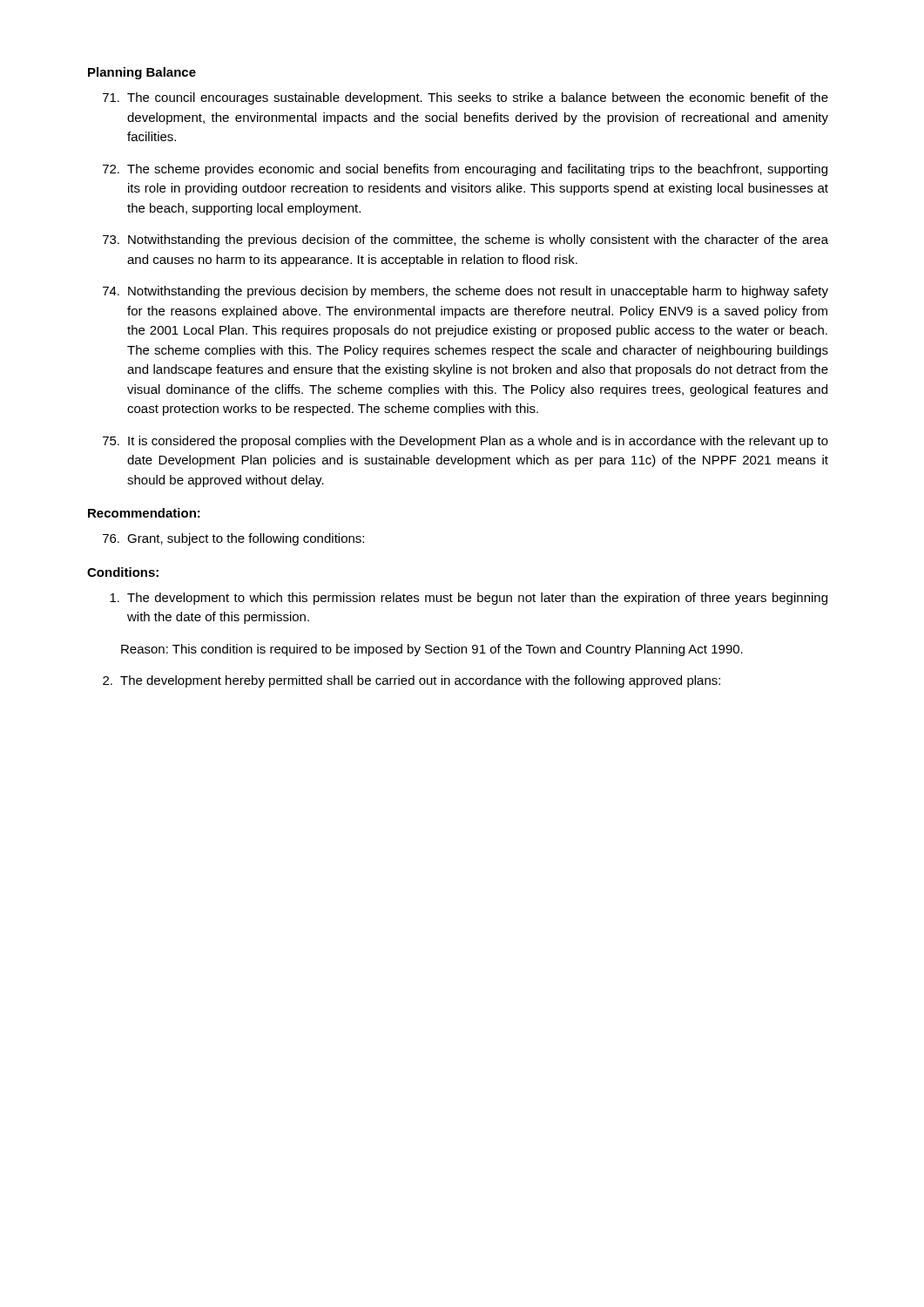The height and width of the screenshot is (1307, 924).
Task: Where is the passage that starts "75. It is considered the proposal complies"?
Action: [x=458, y=460]
